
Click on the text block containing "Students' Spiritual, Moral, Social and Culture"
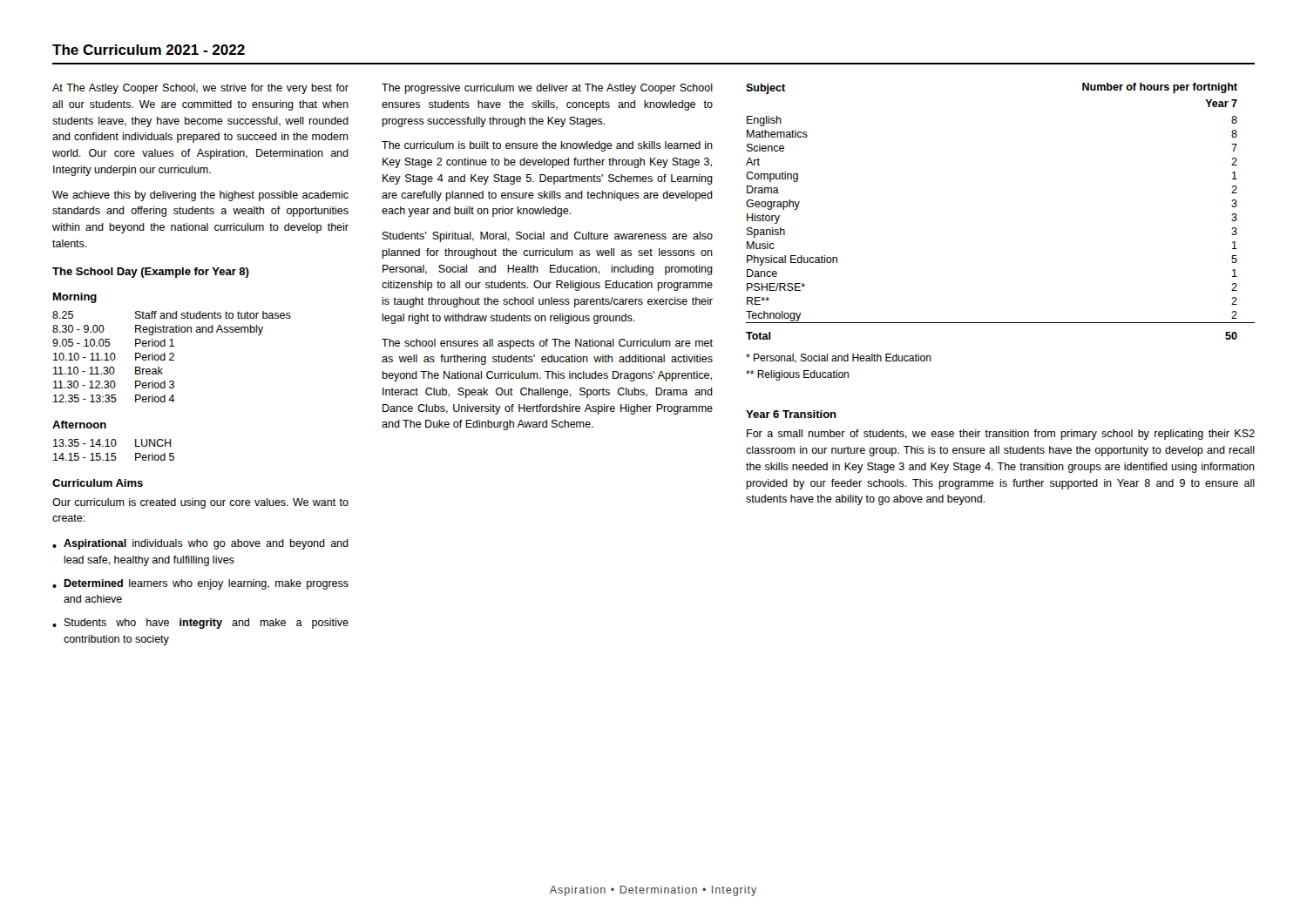(547, 277)
